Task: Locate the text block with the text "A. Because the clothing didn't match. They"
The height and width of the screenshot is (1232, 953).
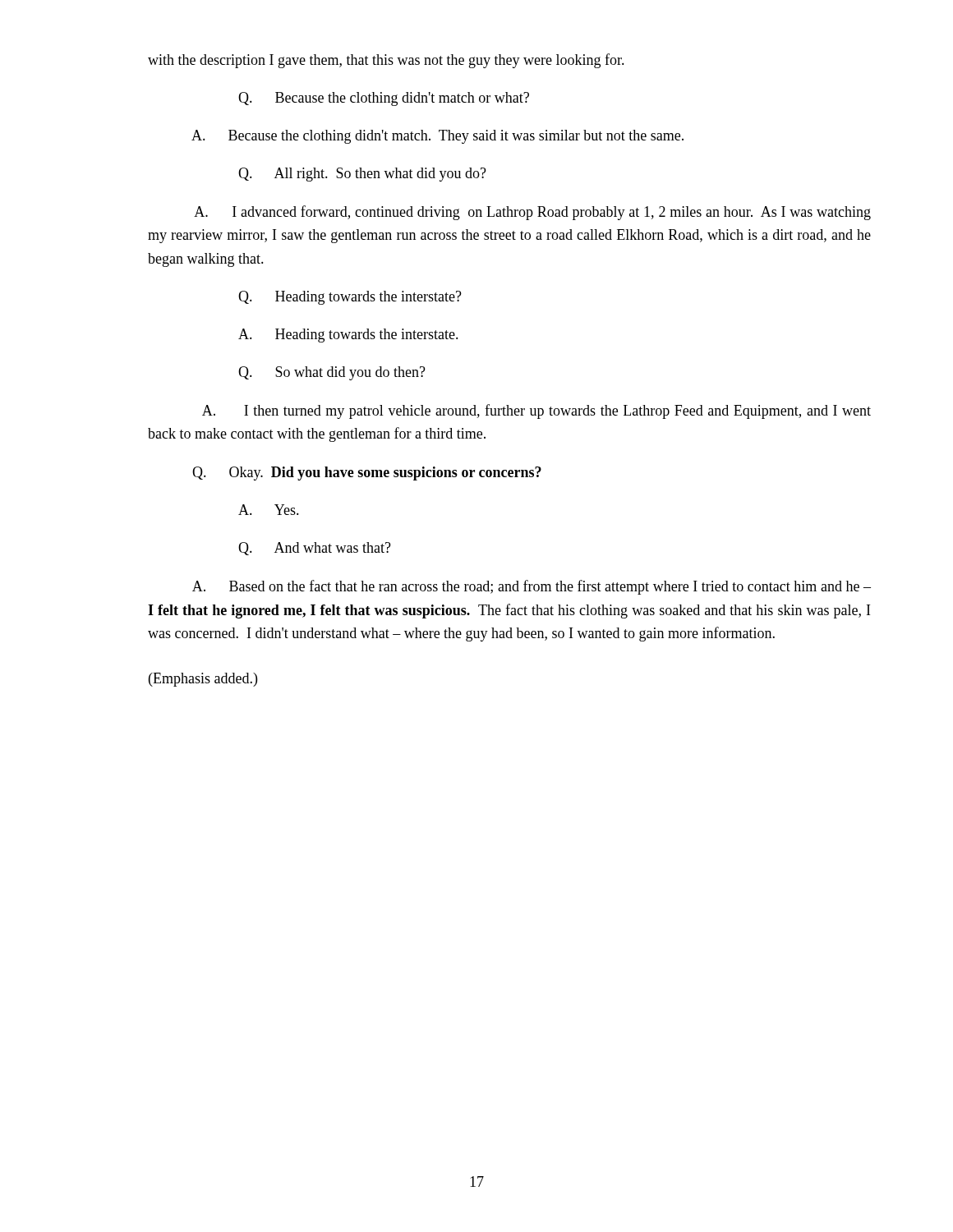Action: (416, 135)
